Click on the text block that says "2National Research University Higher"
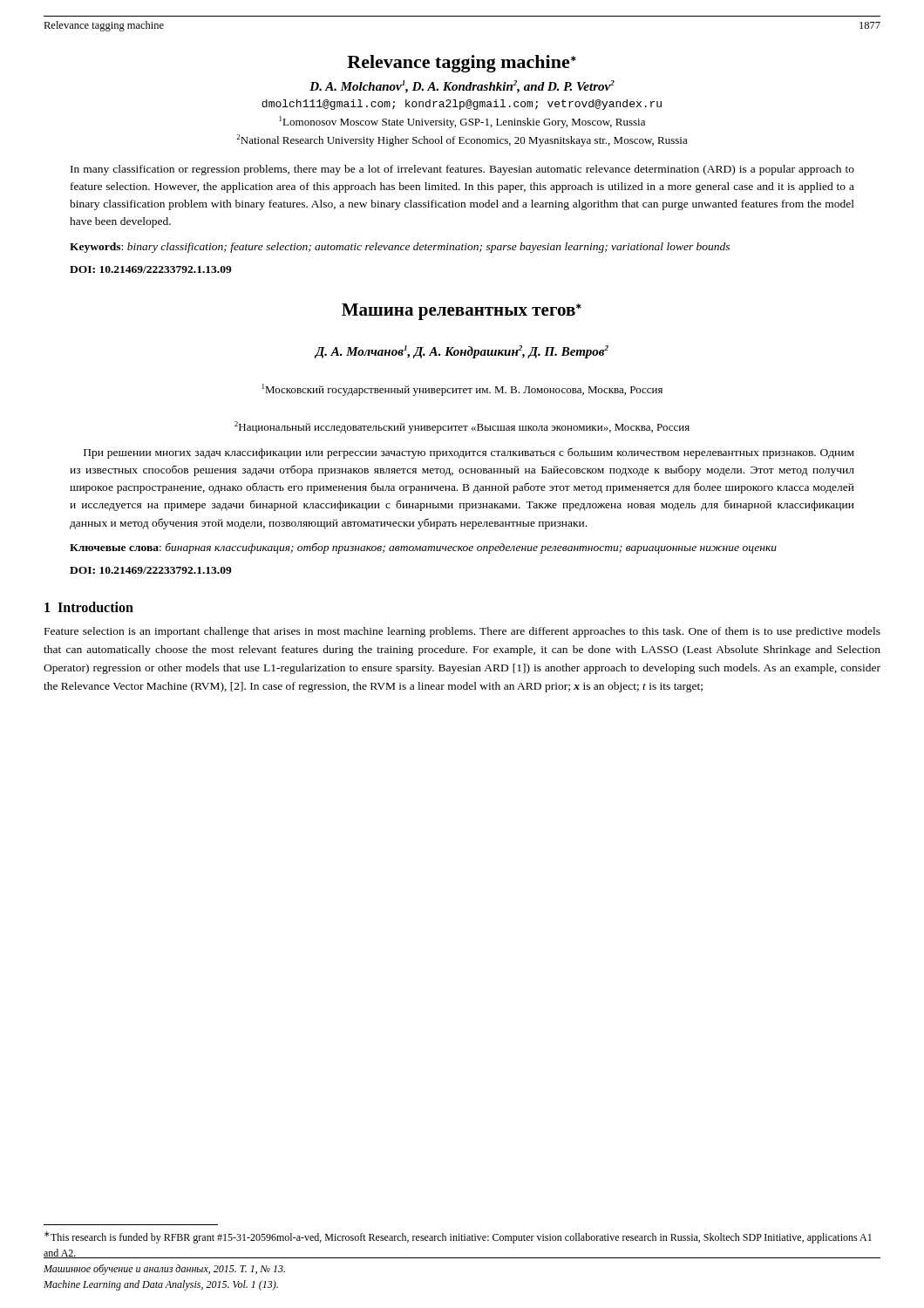The width and height of the screenshot is (924, 1308). 462,140
